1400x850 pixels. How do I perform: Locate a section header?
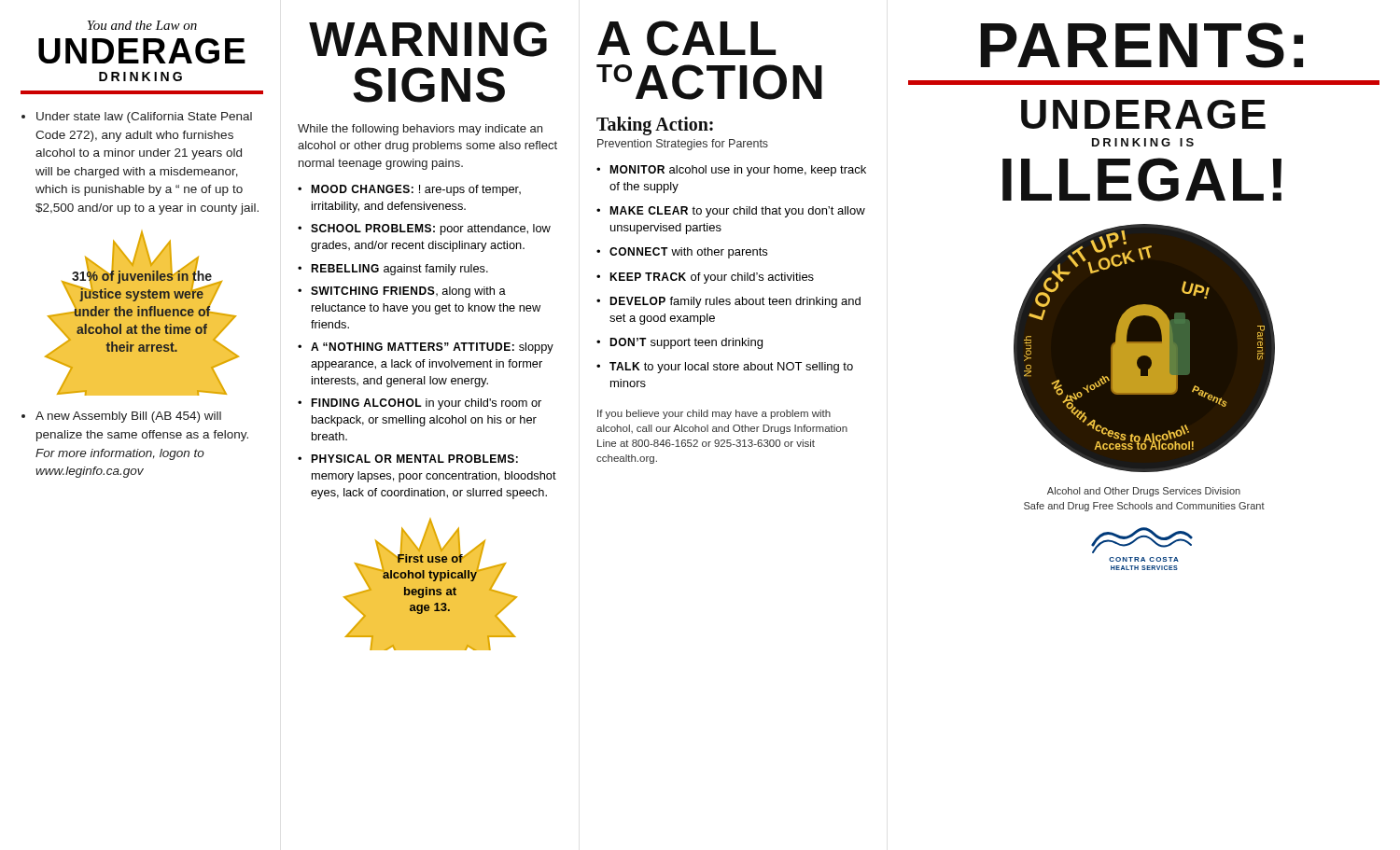click(x=733, y=132)
